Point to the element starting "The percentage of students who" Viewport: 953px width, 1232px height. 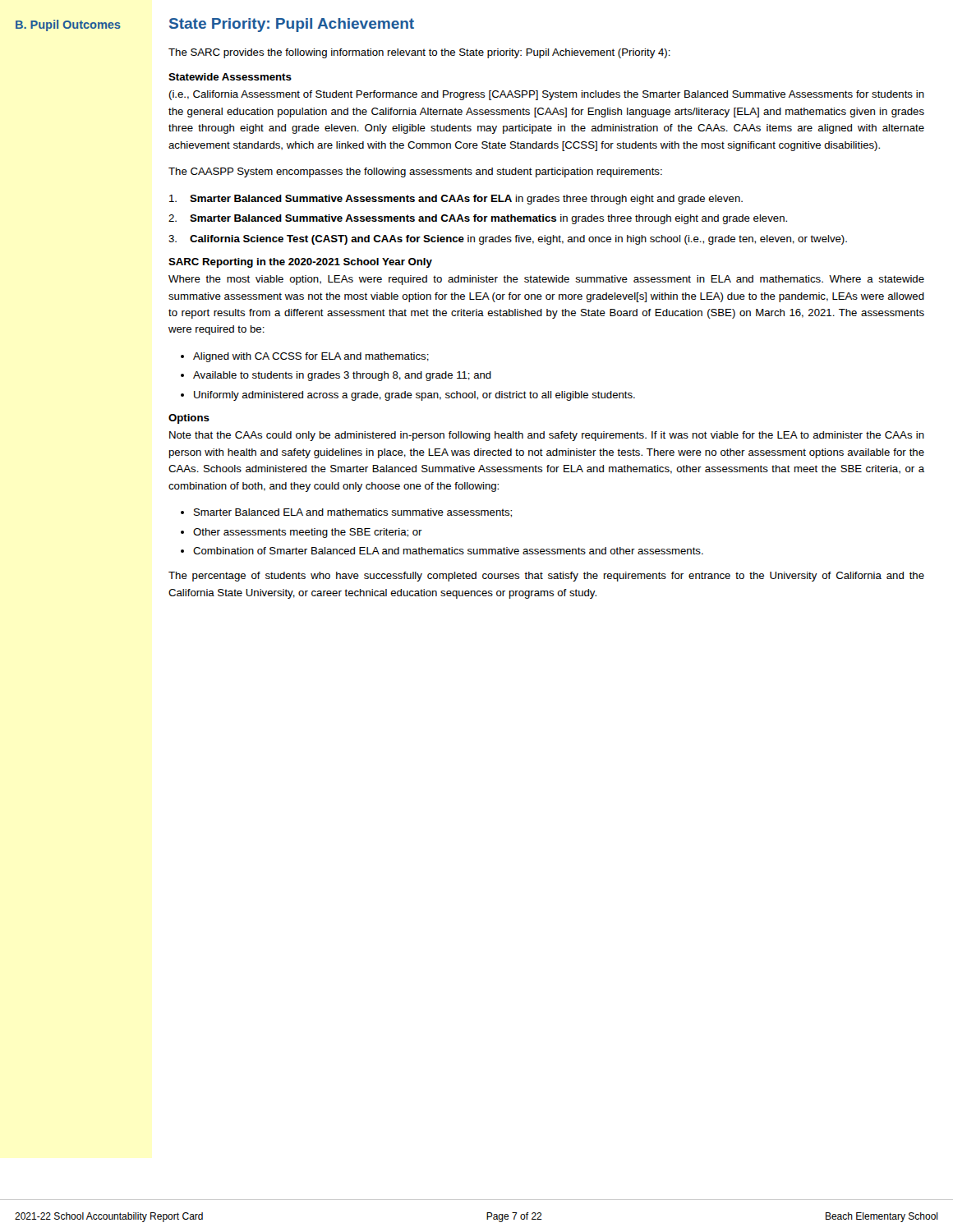546,584
